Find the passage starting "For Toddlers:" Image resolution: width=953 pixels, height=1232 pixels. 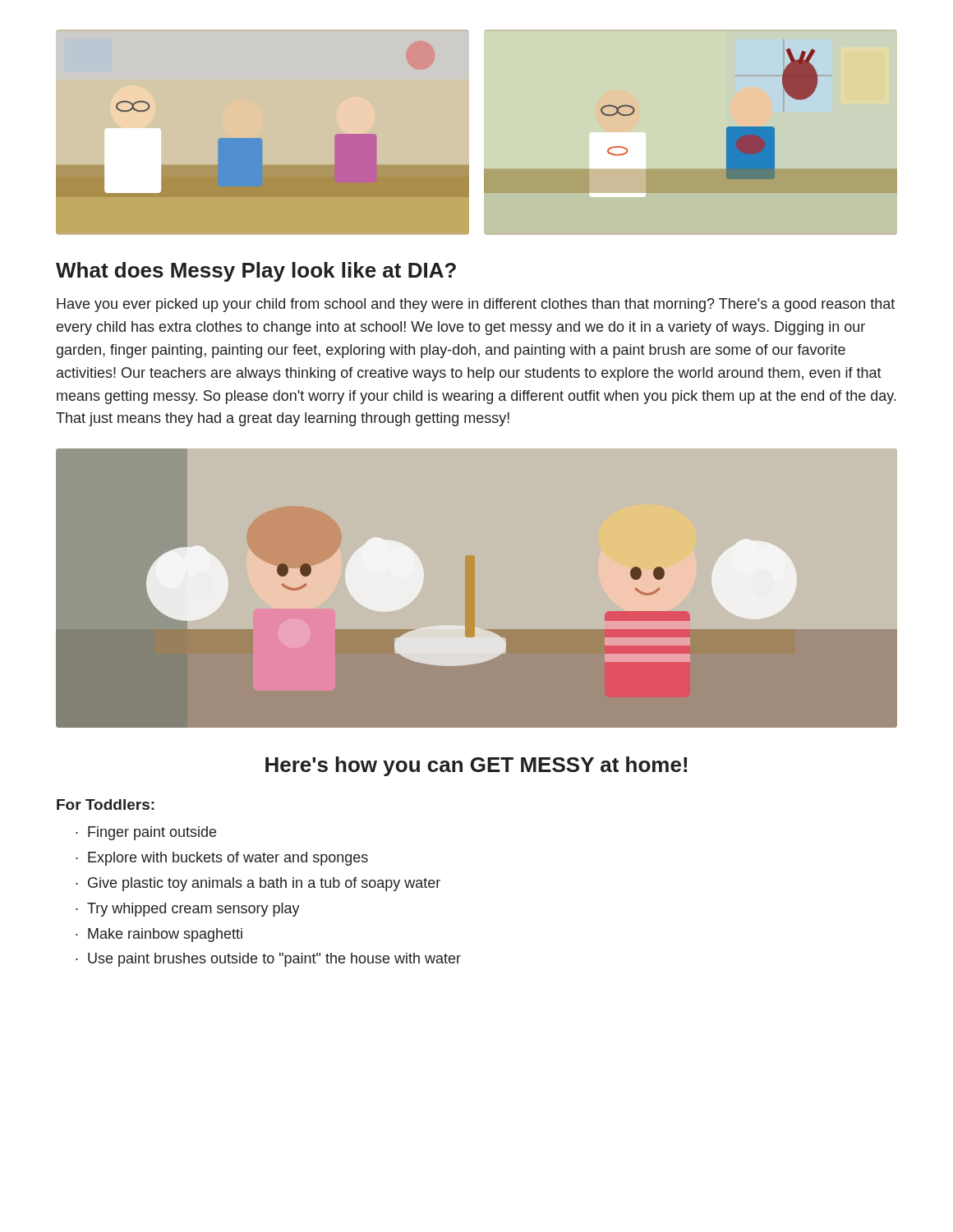[106, 805]
